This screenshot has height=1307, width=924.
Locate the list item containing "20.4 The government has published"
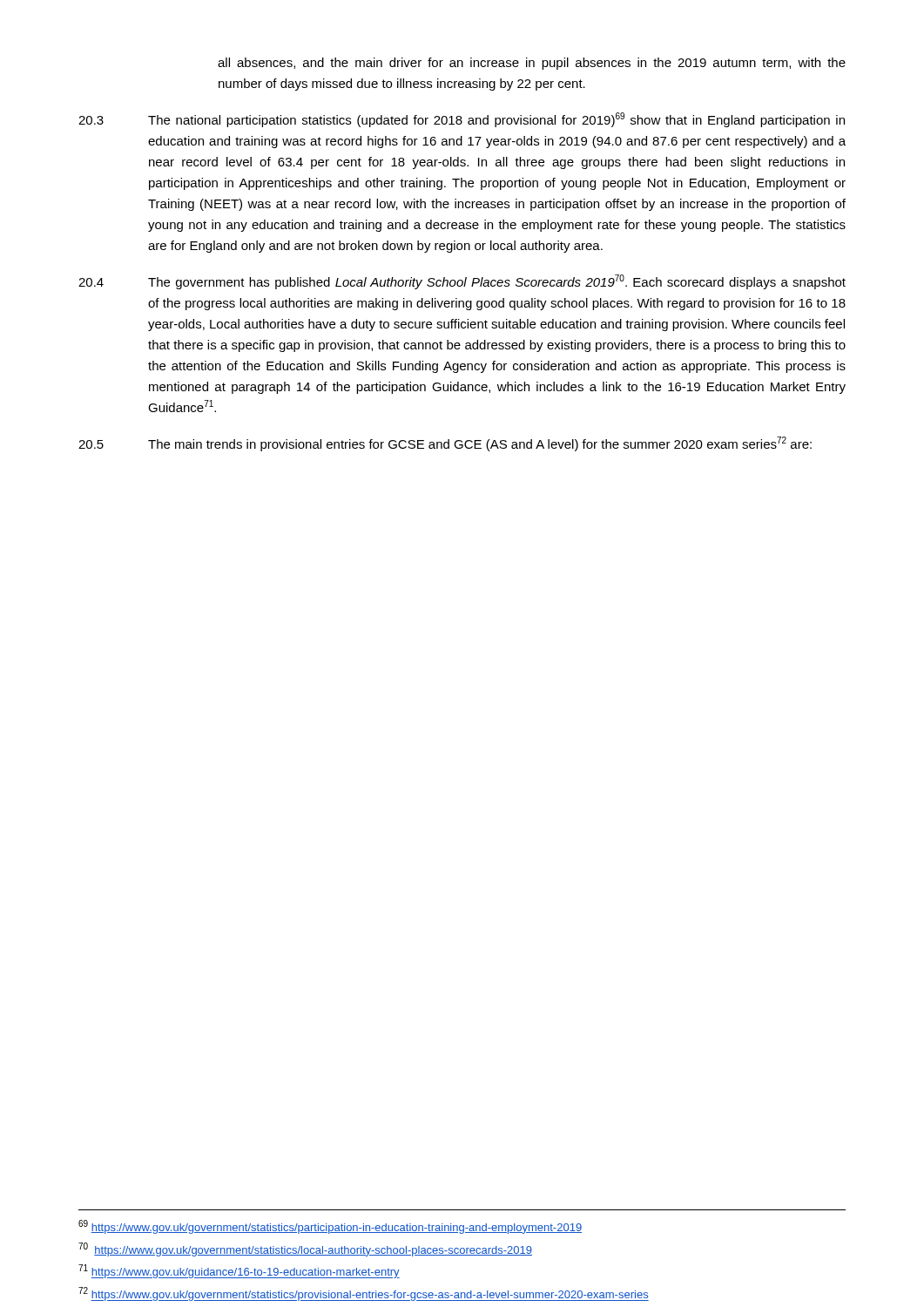[x=462, y=345]
